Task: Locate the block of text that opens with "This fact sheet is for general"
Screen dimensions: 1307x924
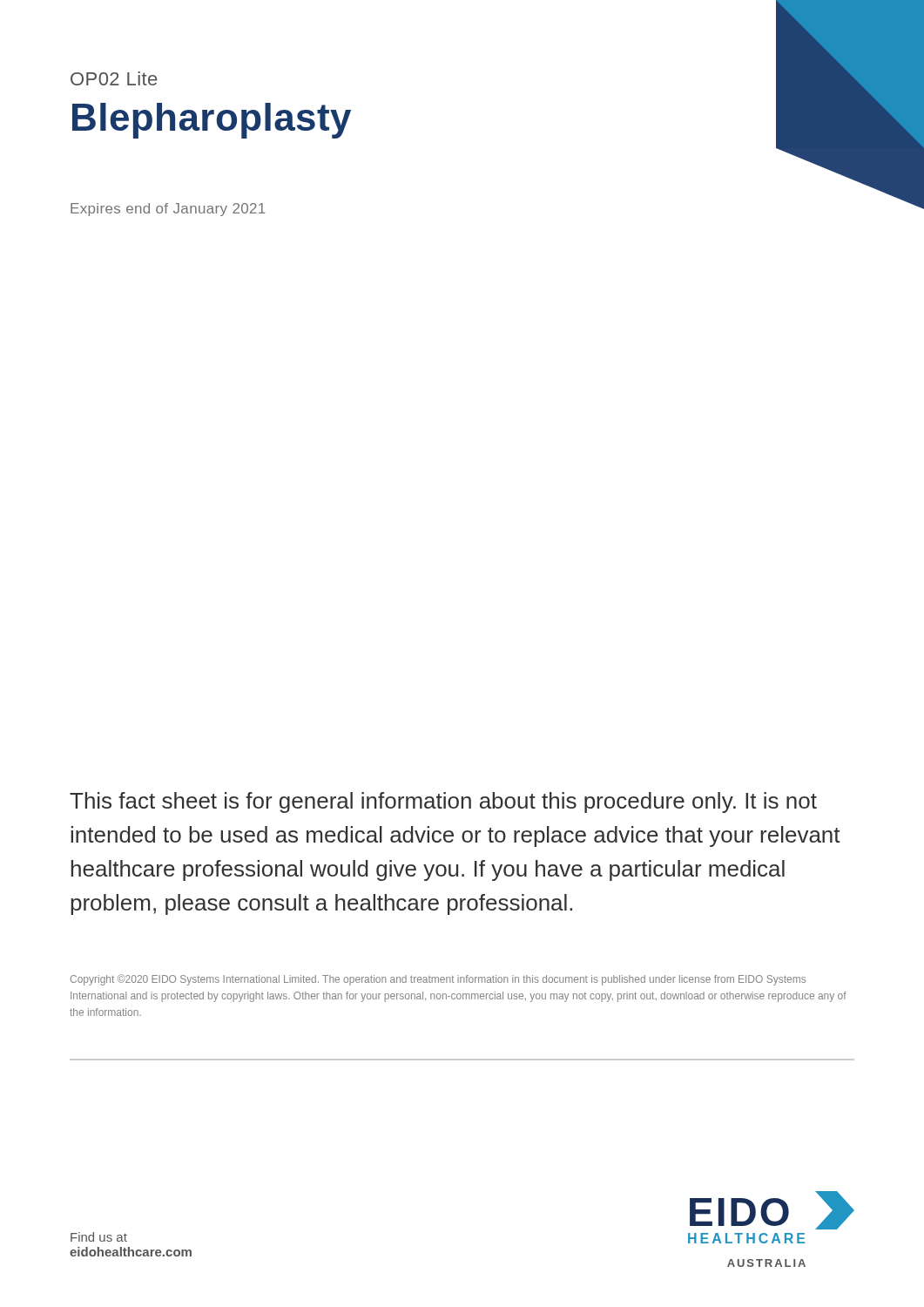Action: click(462, 852)
